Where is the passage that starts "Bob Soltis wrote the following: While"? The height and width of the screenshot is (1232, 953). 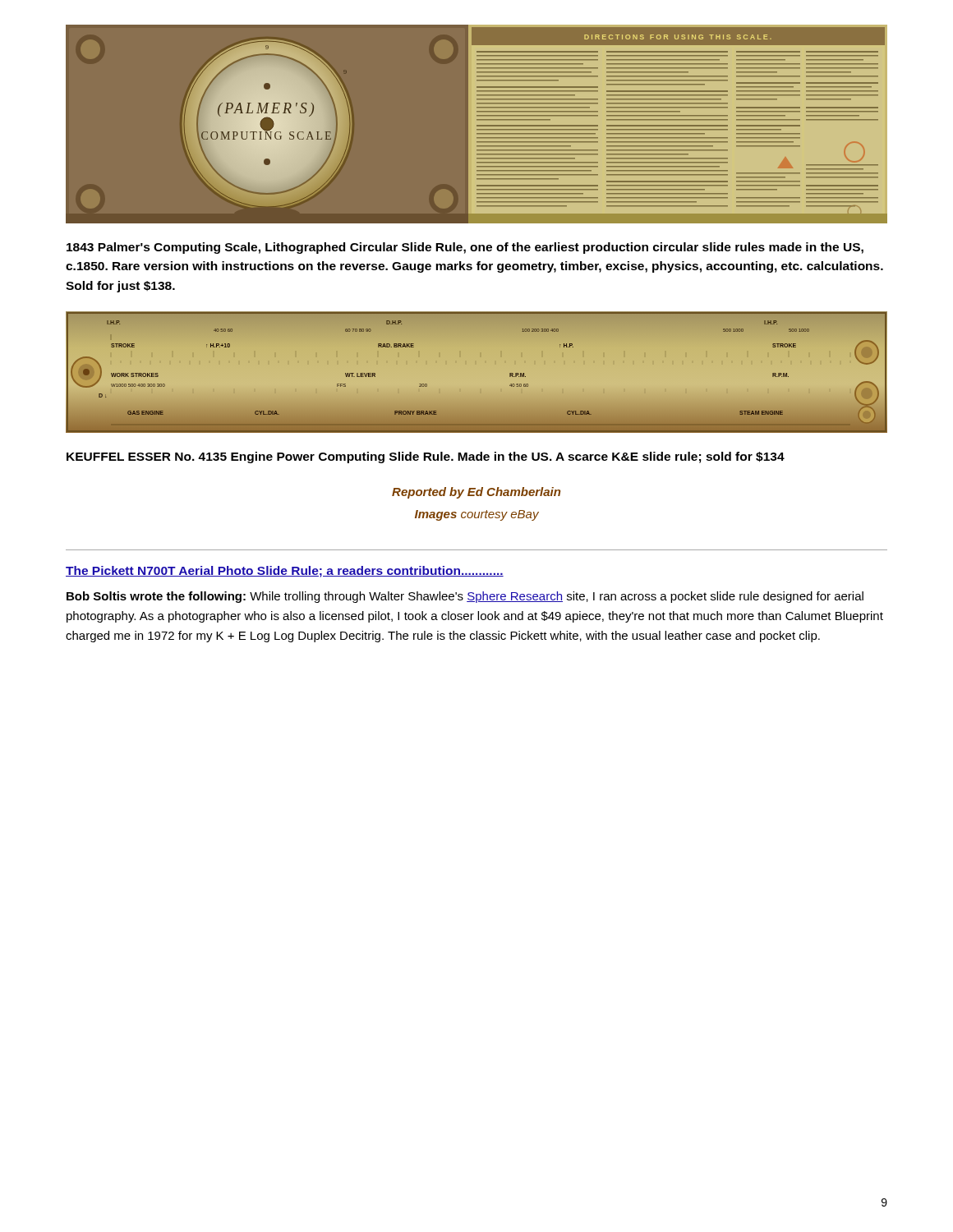pyautogui.click(x=476, y=616)
